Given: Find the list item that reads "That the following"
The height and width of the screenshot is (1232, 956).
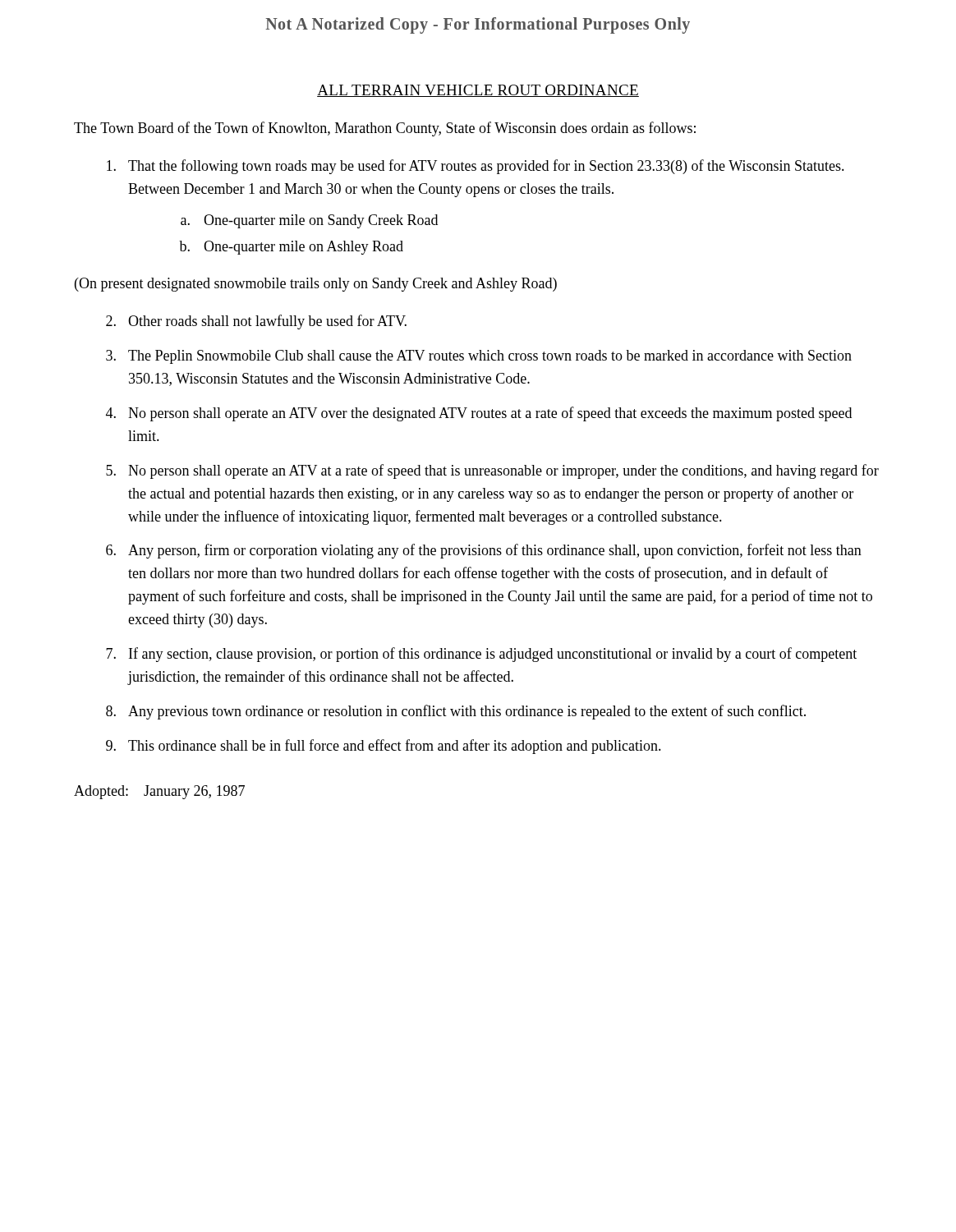Looking at the screenshot, I should tap(478, 207).
